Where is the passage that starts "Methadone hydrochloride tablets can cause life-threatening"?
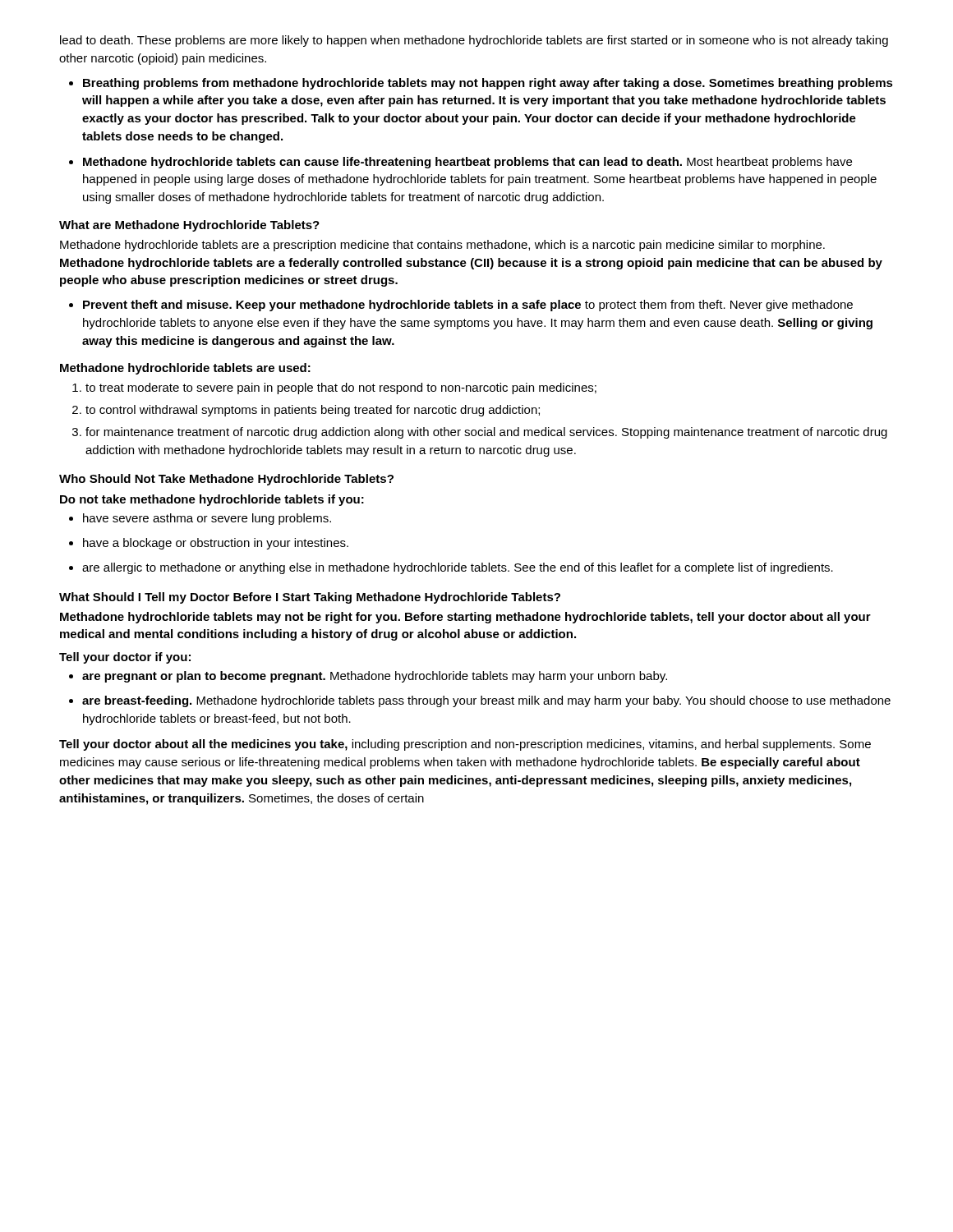The height and width of the screenshot is (1232, 953). coord(480,179)
